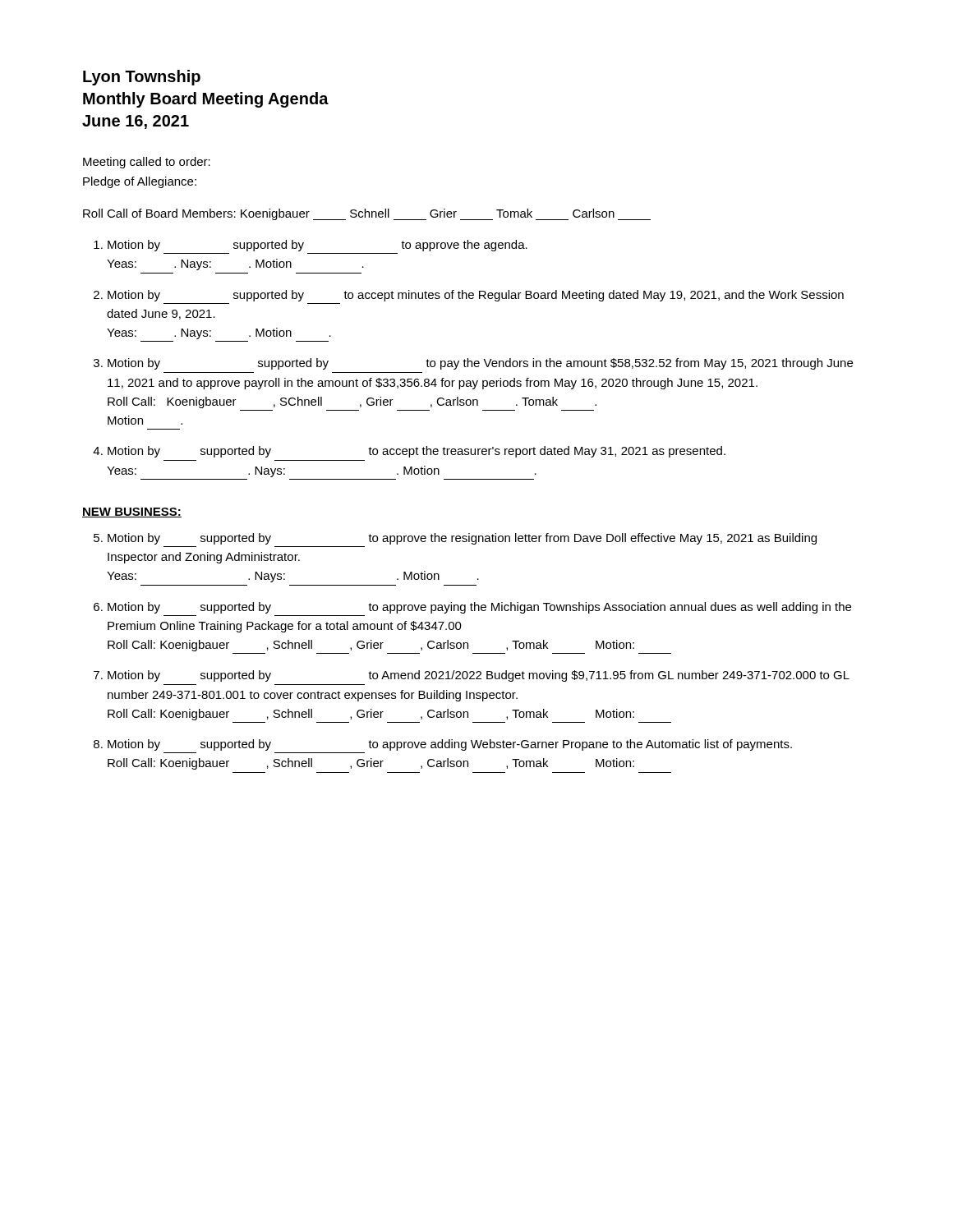Screen dimensions: 1232x953
Task: Where is the title that starts "Lyon Township Monthly Board Meeting Agenda June"?
Action: coord(142,78)
